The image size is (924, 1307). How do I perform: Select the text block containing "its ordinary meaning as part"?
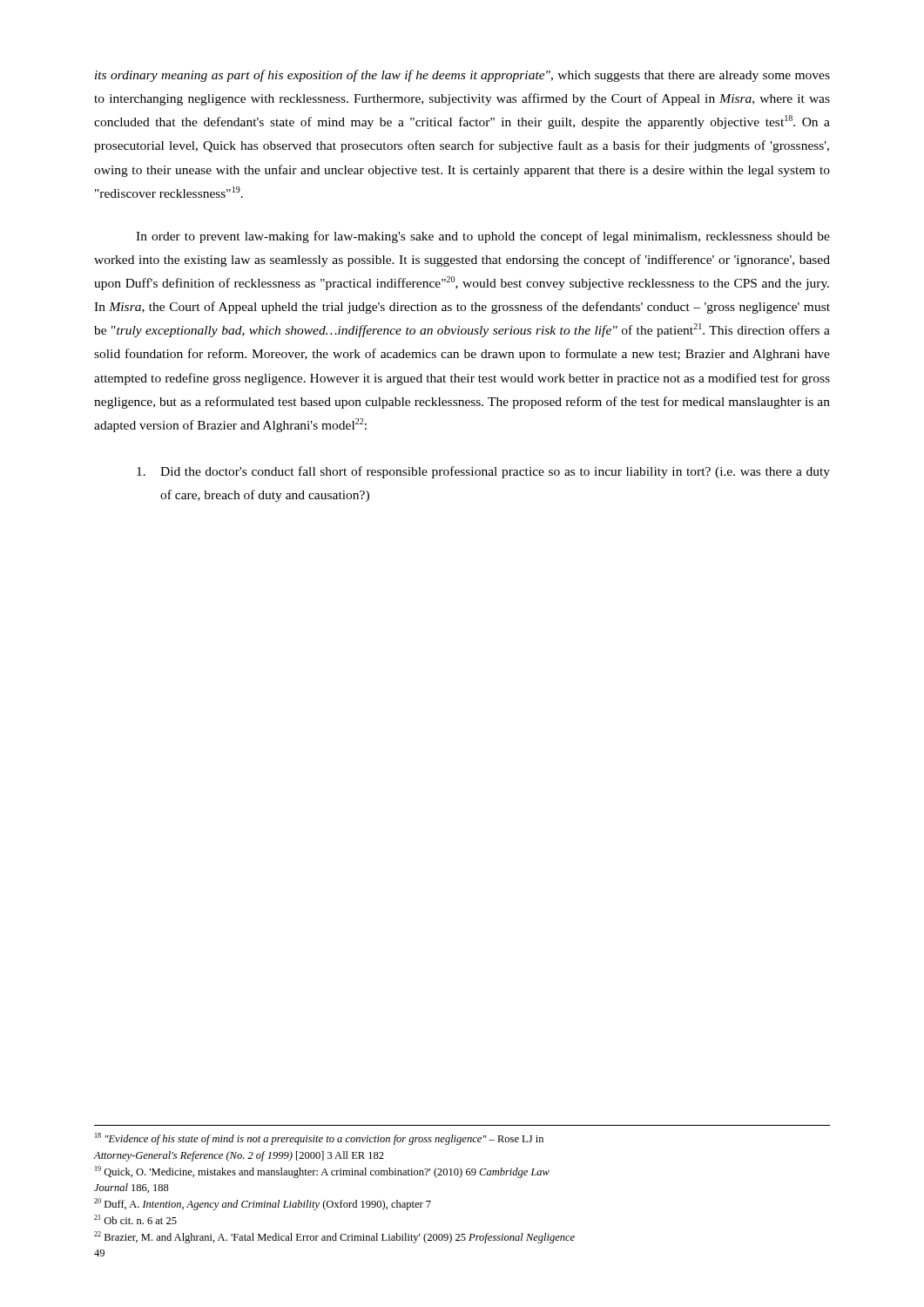tap(462, 134)
